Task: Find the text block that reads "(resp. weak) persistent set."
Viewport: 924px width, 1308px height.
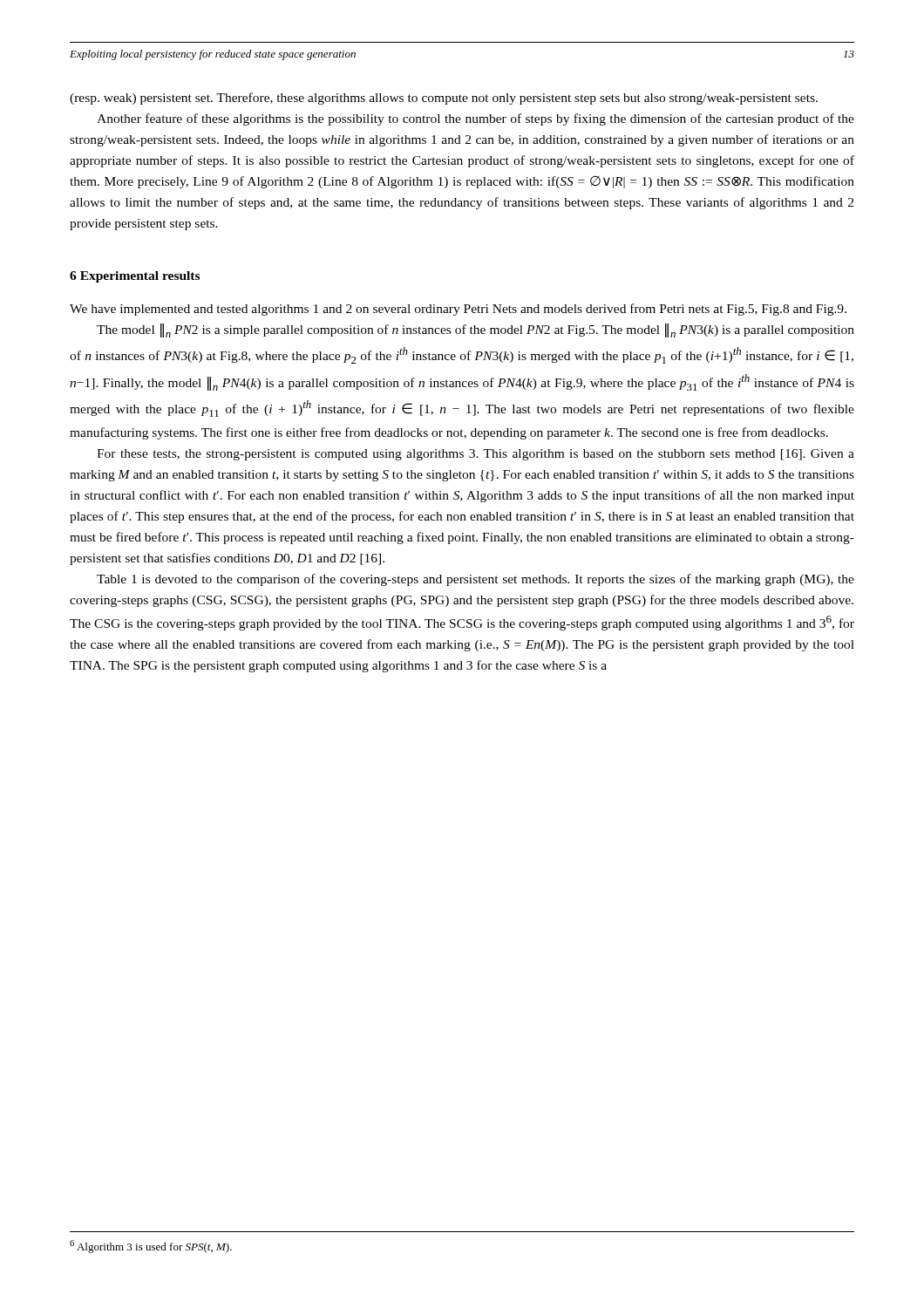Action: coord(462,98)
